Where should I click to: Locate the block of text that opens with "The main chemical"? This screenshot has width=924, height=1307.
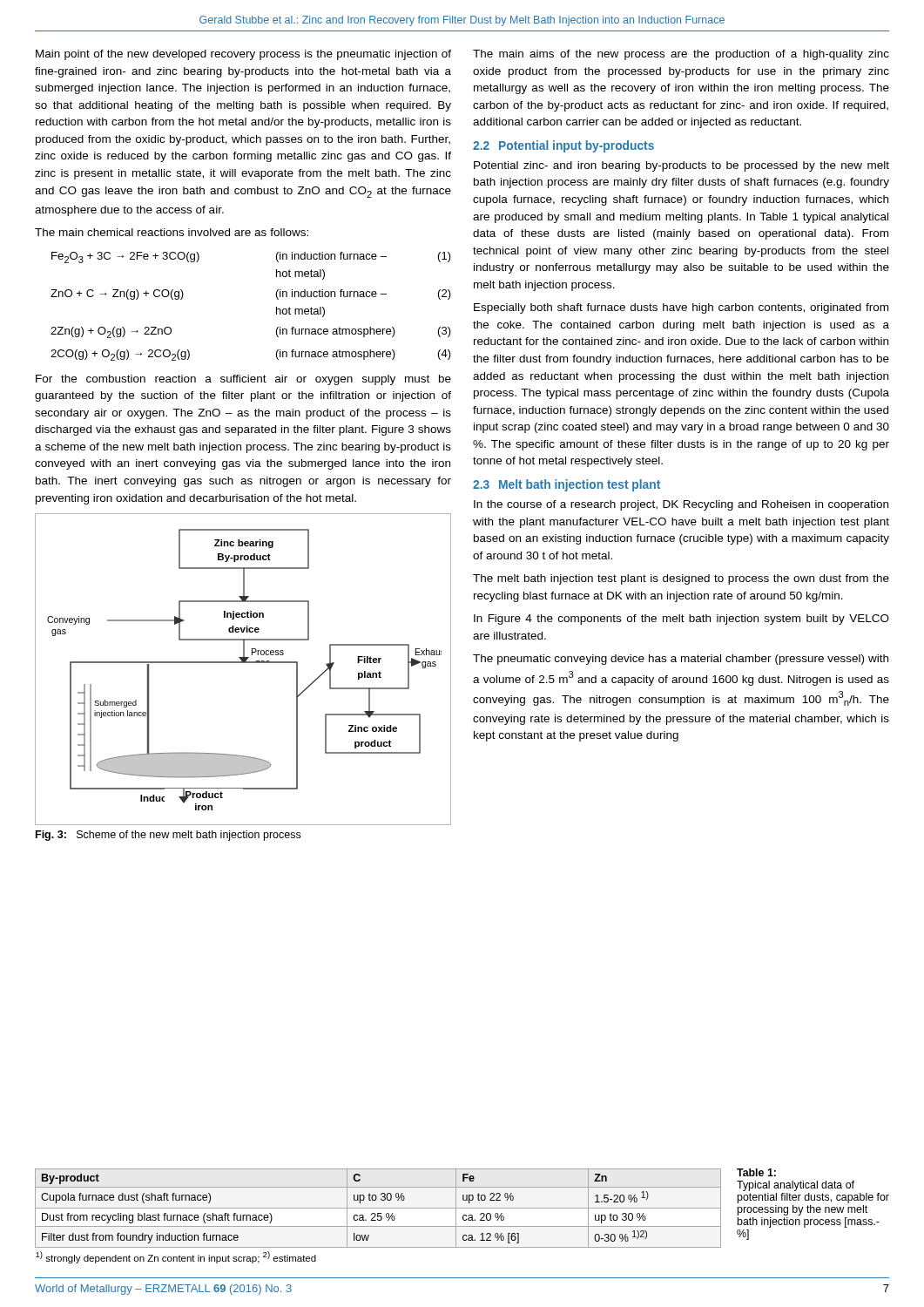243,233
